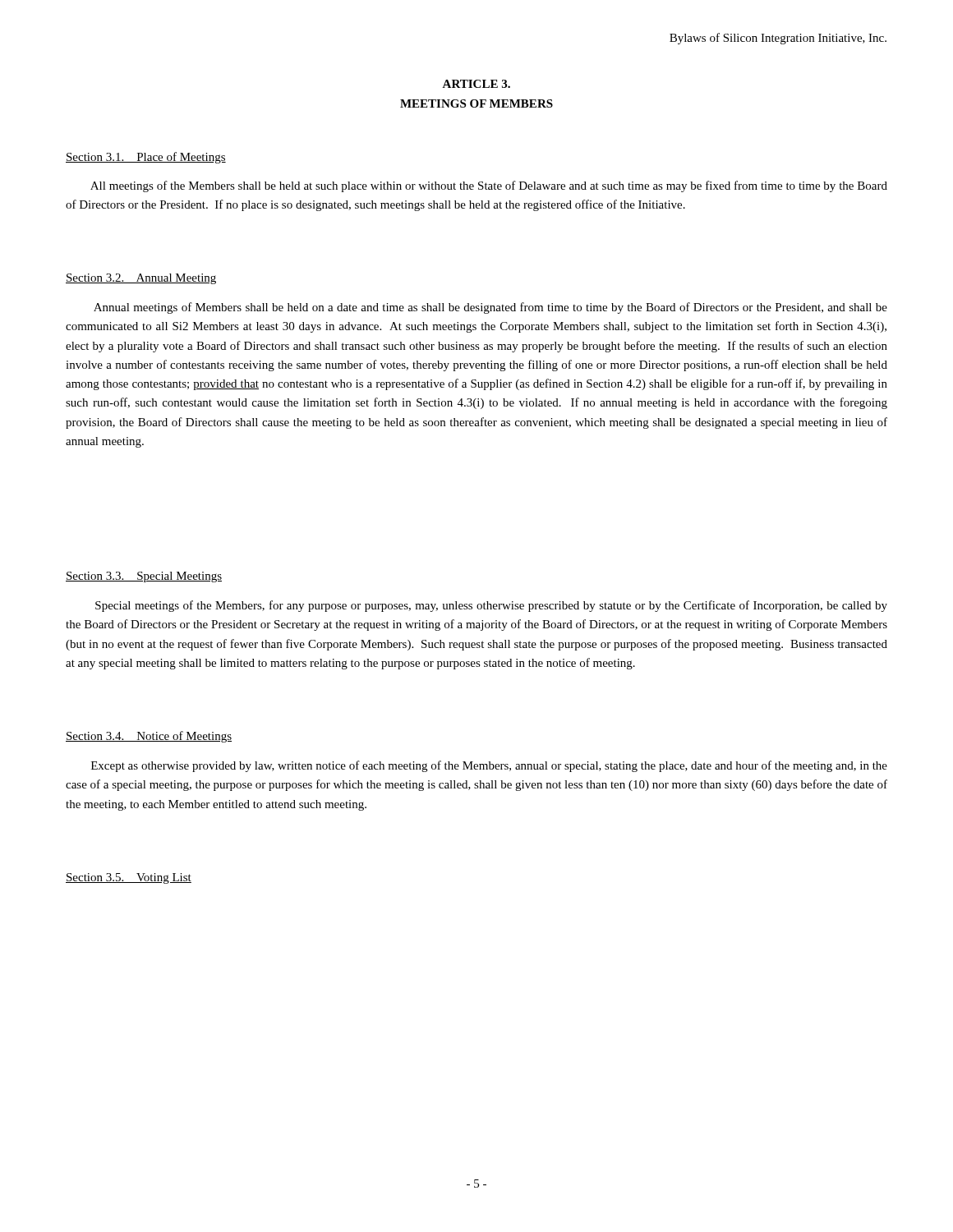This screenshot has width=953, height=1232.
Task: Select the section header containing "Section 3.2. Annual Meeting"
Action: [x=141, y=278]
